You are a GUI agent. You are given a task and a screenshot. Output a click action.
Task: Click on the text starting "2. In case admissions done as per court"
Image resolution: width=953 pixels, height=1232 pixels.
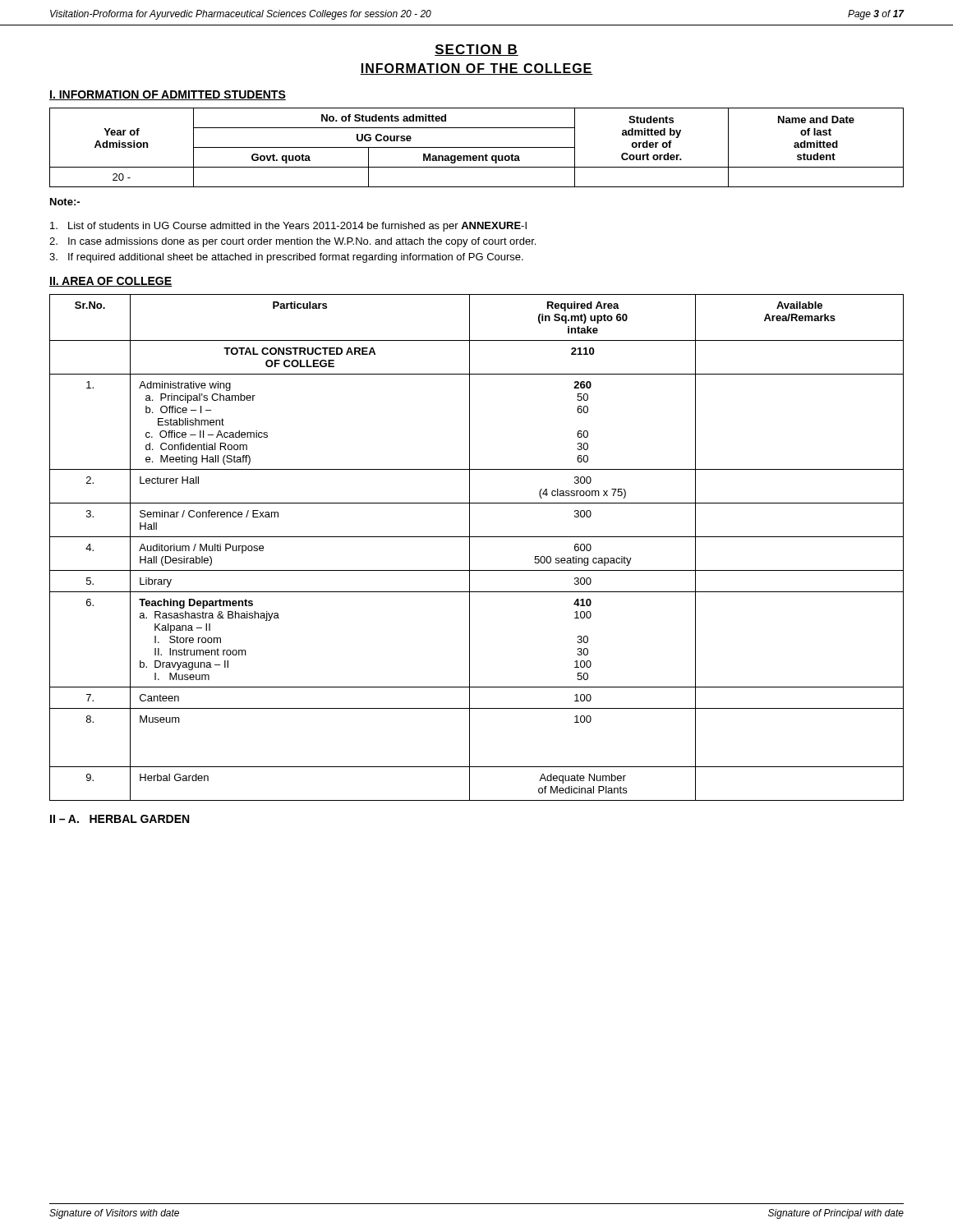coord(293,241)
